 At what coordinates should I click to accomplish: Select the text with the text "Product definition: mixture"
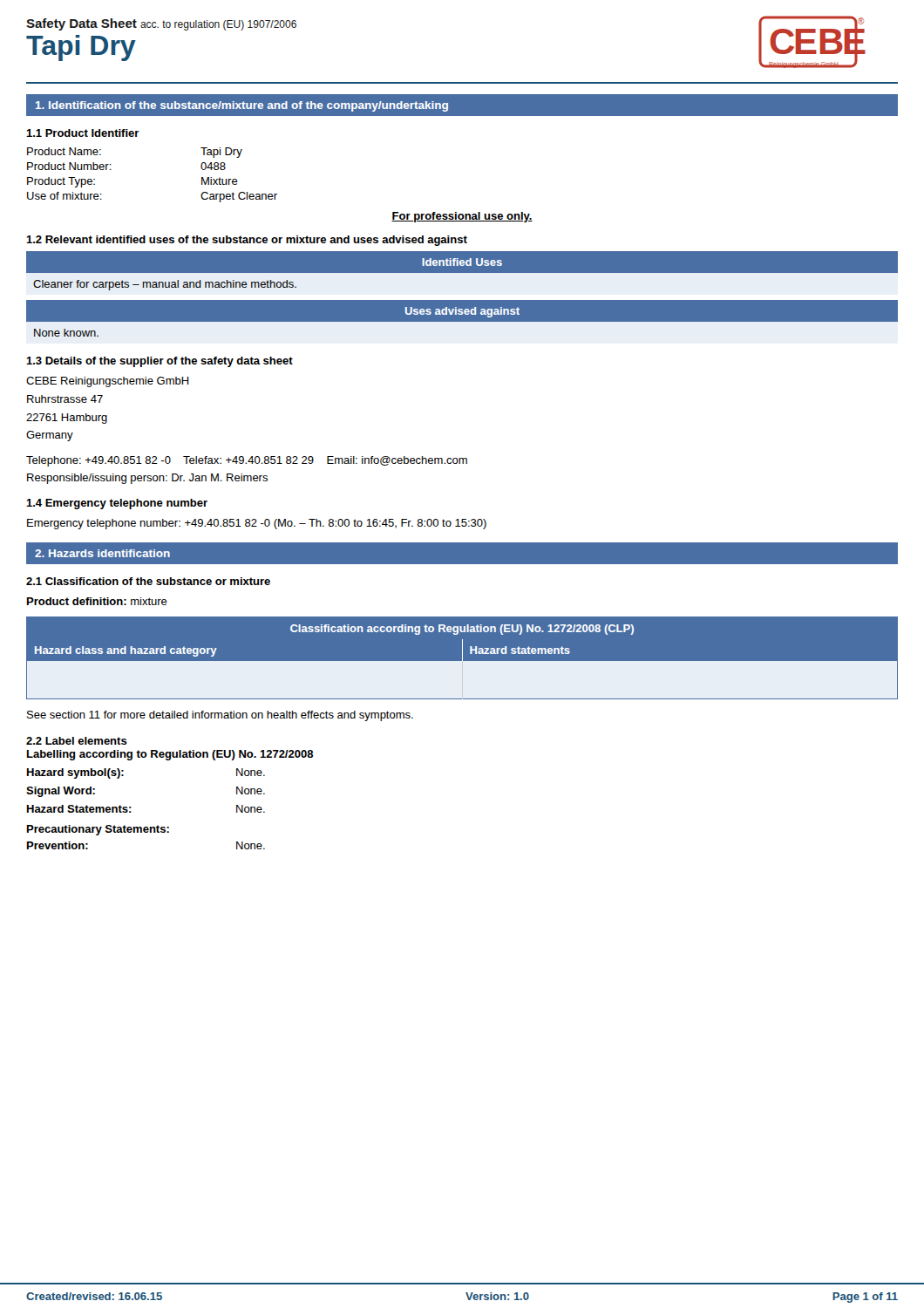pyautogui.click(x=97, y=601)
